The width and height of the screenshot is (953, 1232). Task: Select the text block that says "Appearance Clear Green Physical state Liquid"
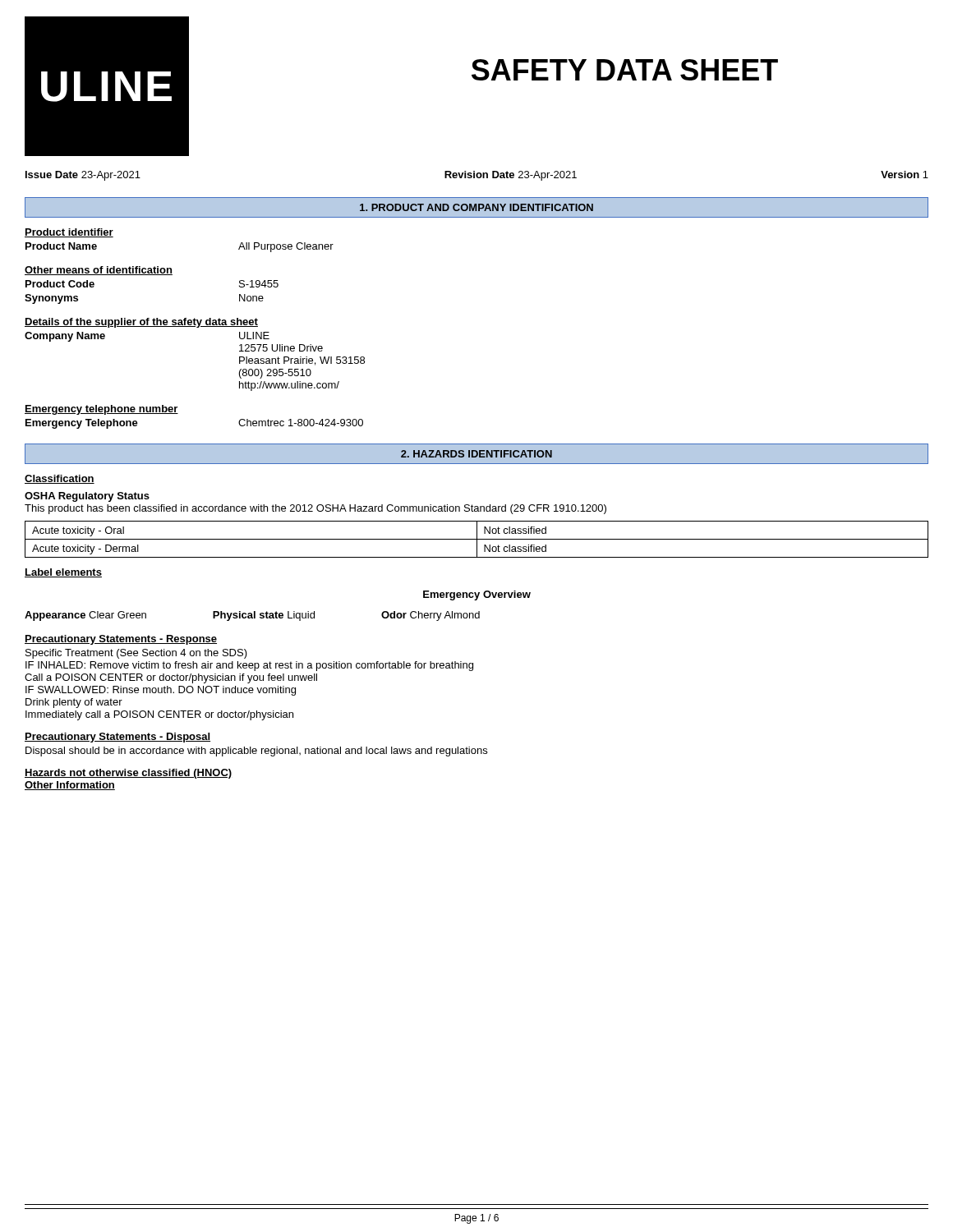(x=252, y=615)
